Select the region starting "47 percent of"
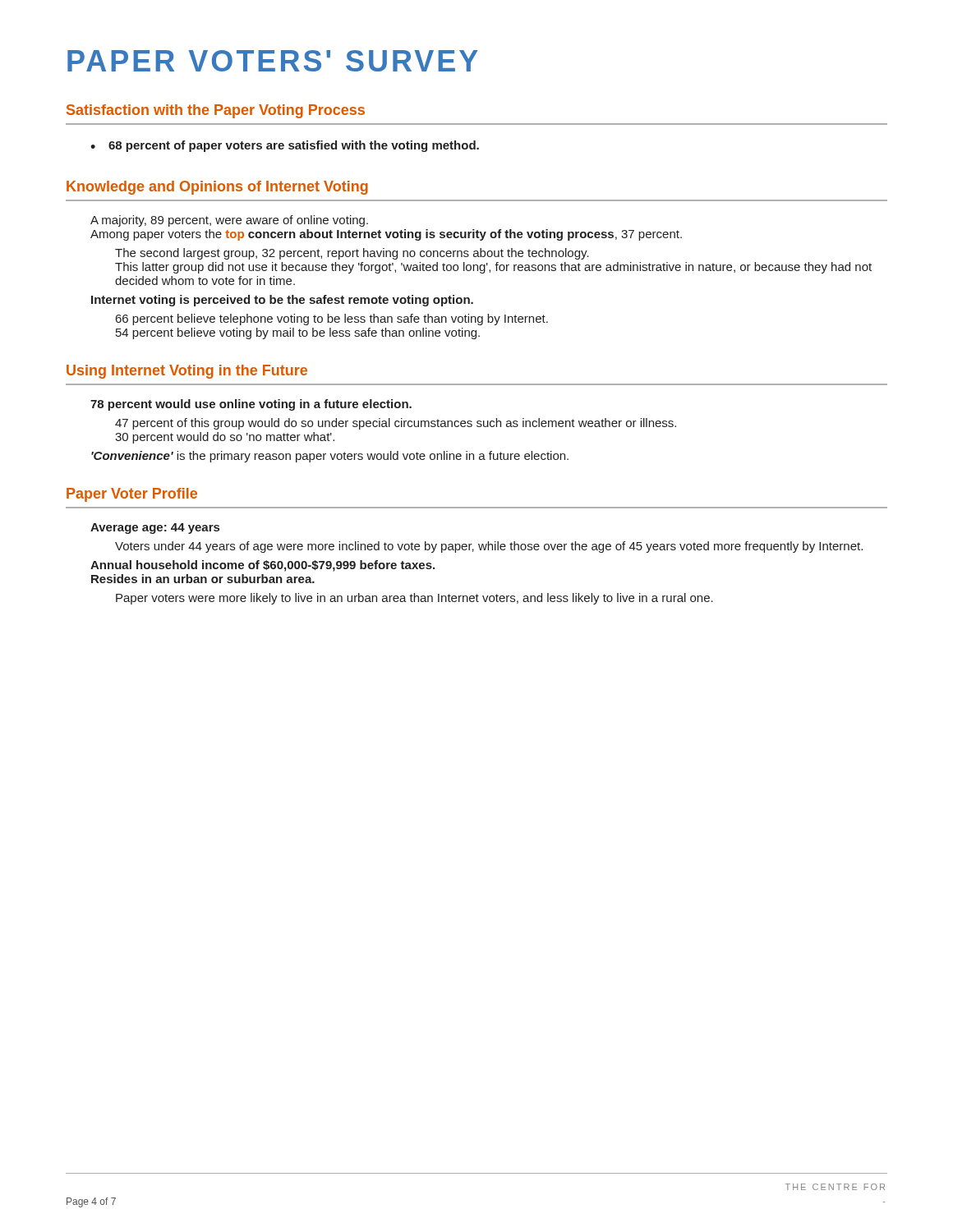Viewport: 953px width, 1232px height. click(501, 422)
